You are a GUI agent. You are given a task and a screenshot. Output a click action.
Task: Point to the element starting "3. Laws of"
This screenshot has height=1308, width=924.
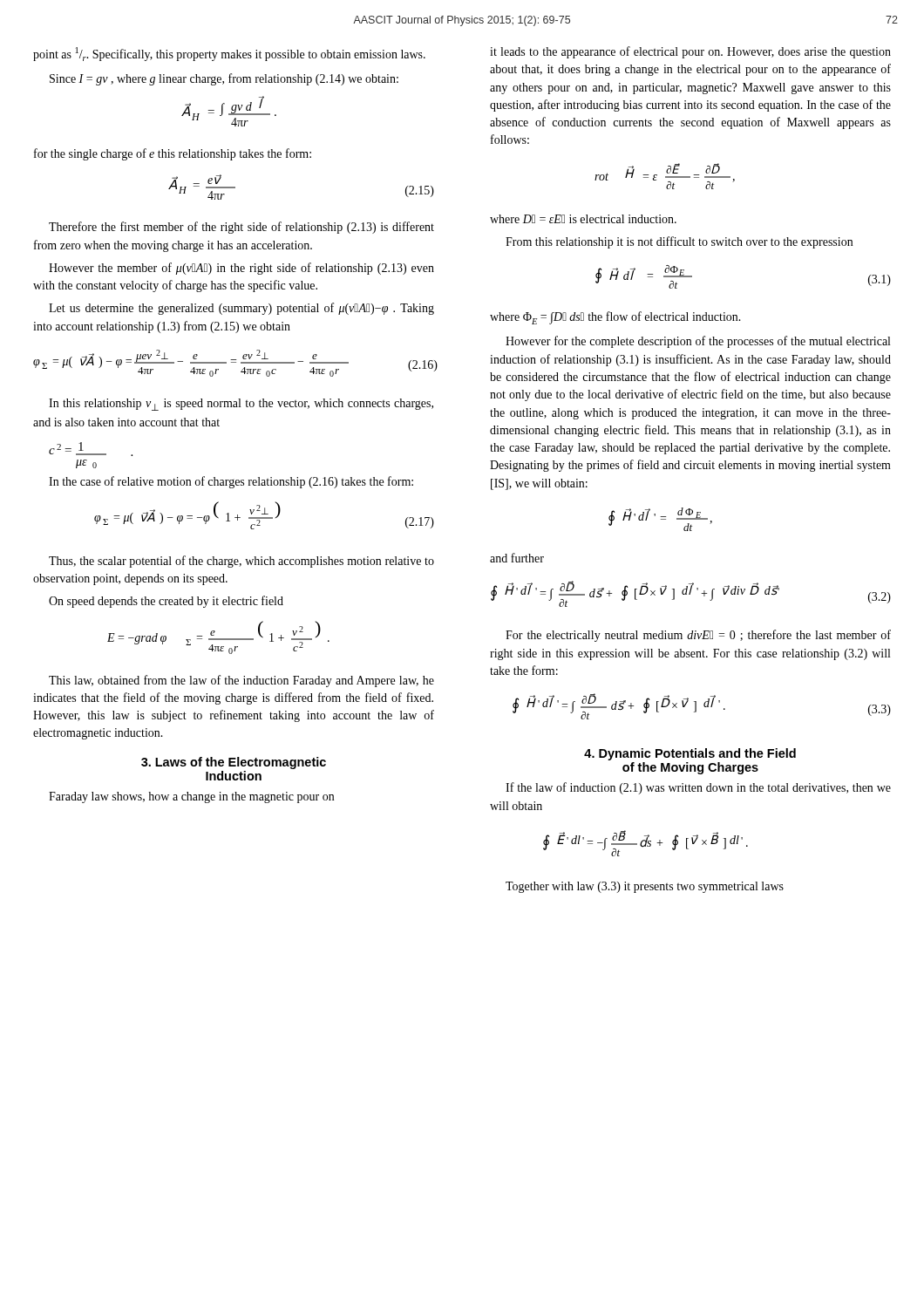[234, 769]
